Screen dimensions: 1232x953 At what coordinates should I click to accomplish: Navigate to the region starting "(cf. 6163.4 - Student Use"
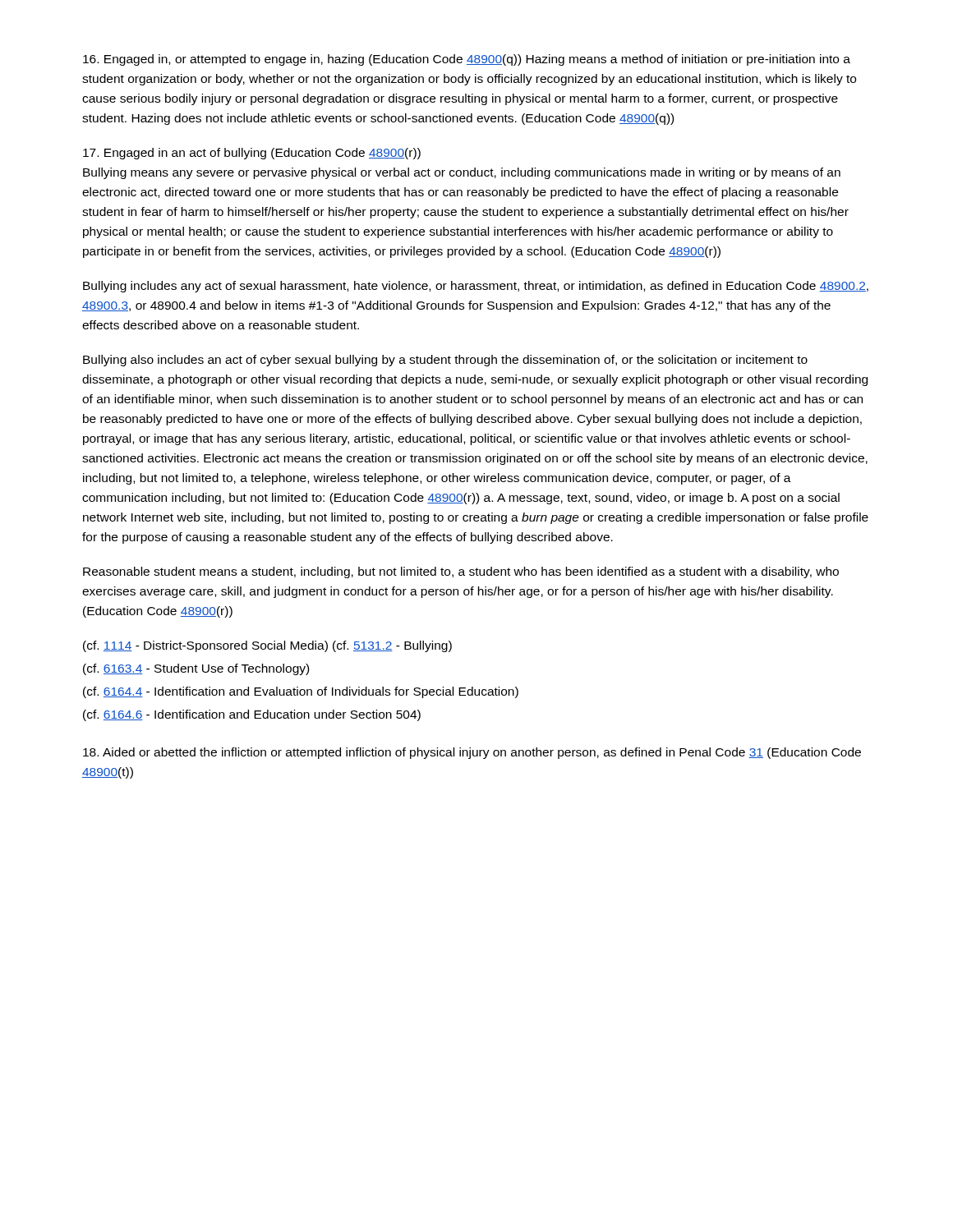[196, 668]
